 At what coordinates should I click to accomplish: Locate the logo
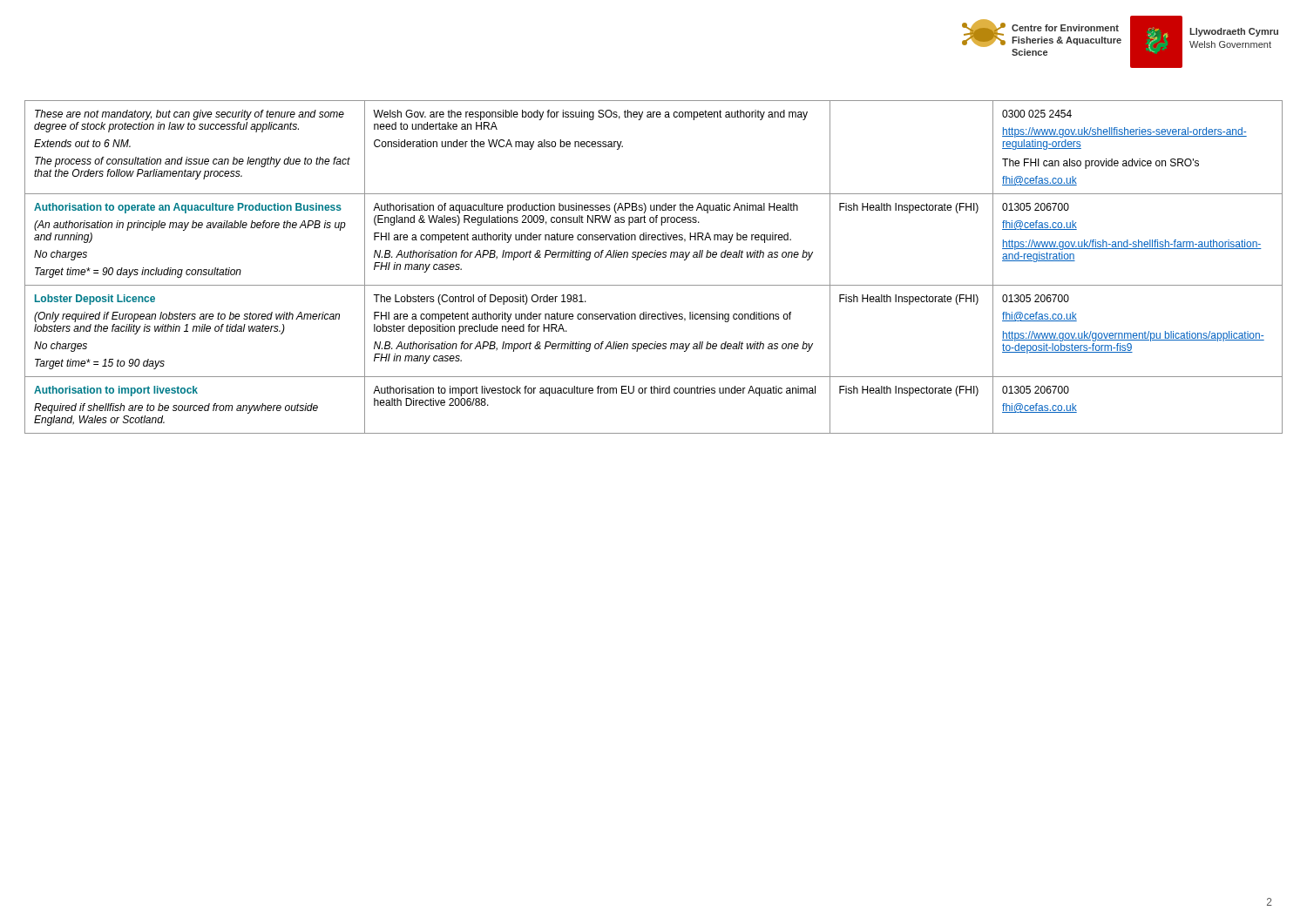[x=1120, y=42]
